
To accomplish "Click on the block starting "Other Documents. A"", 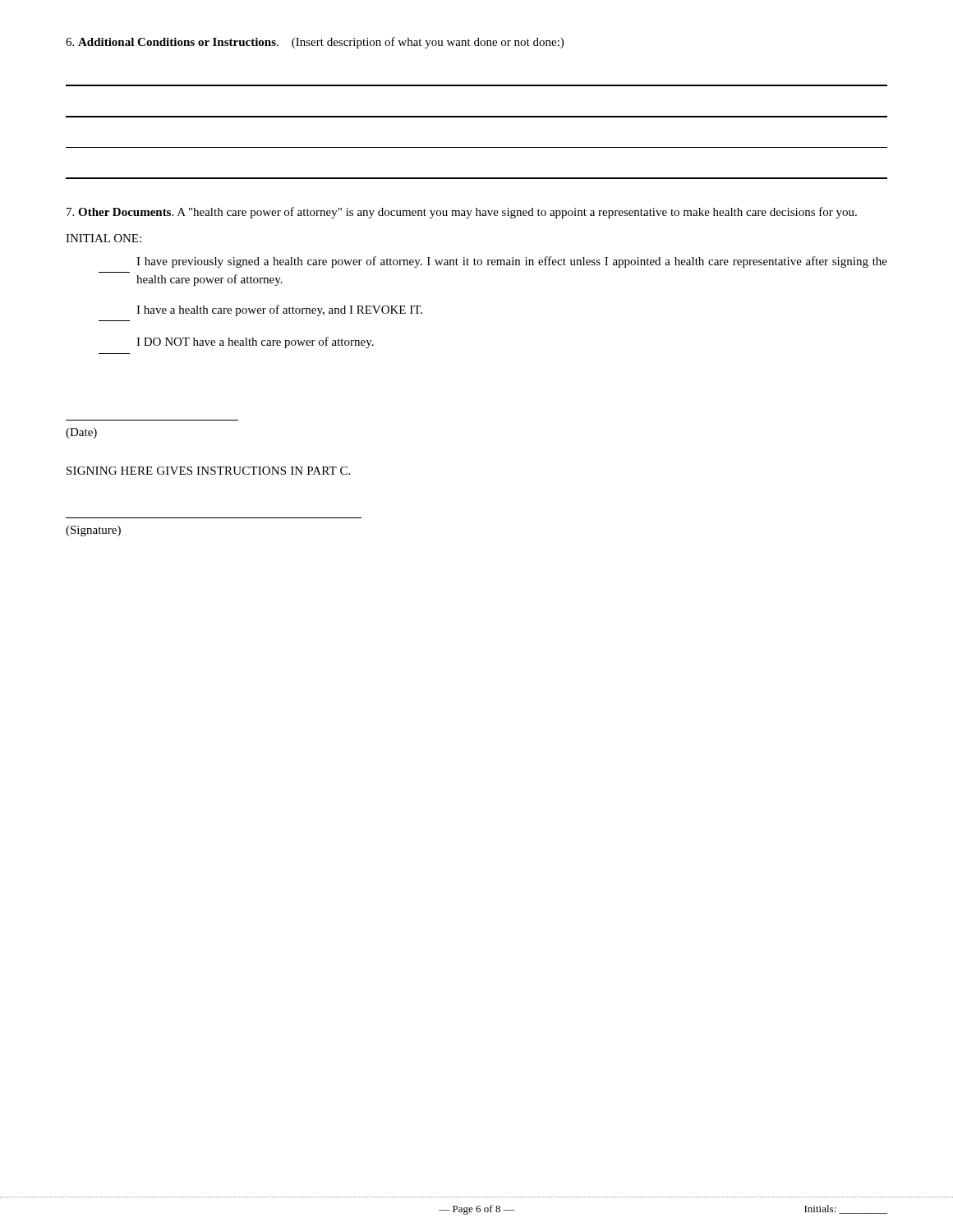I will point(462,211).
